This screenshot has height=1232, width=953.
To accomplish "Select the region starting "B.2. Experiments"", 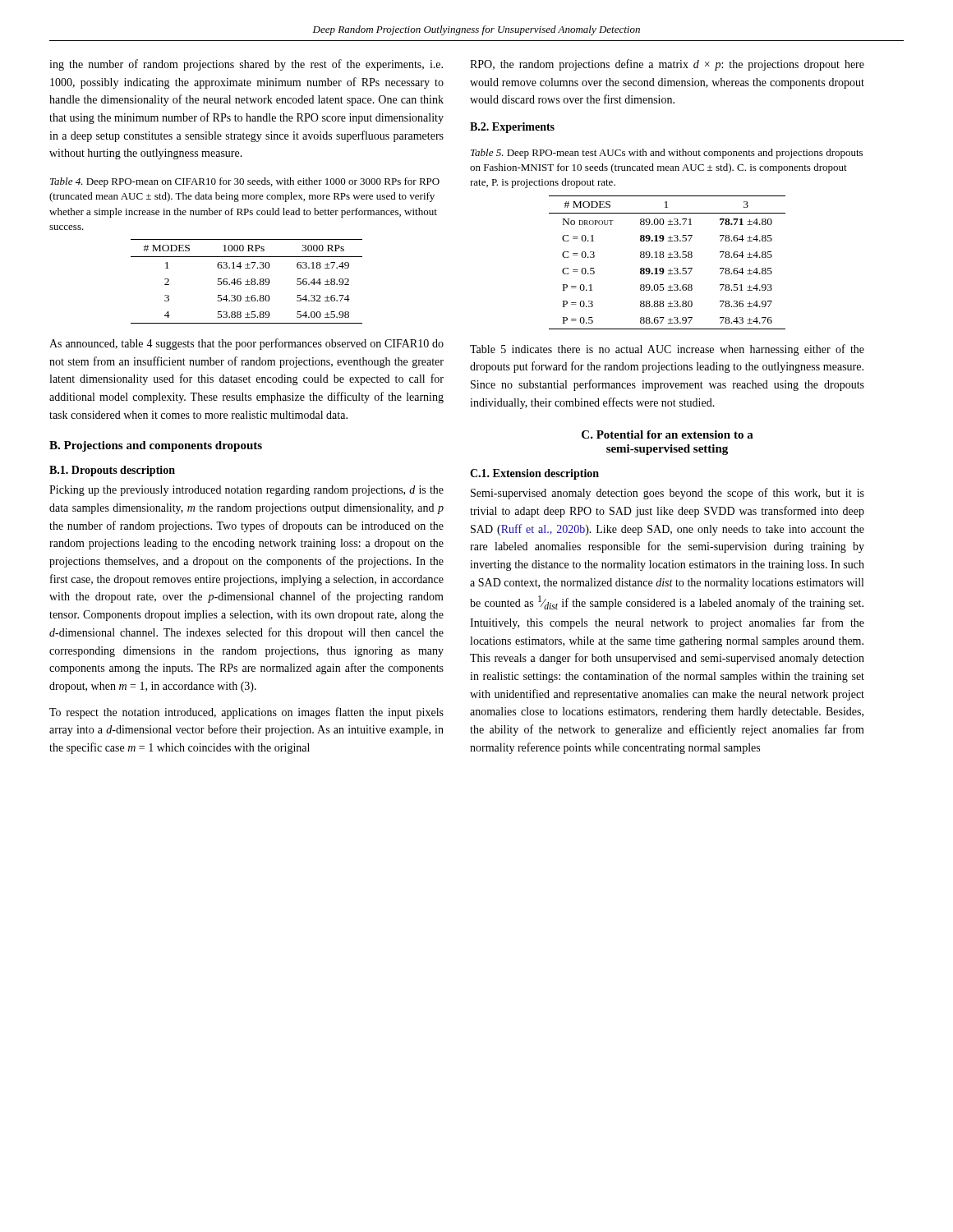I will coord(512,127).
